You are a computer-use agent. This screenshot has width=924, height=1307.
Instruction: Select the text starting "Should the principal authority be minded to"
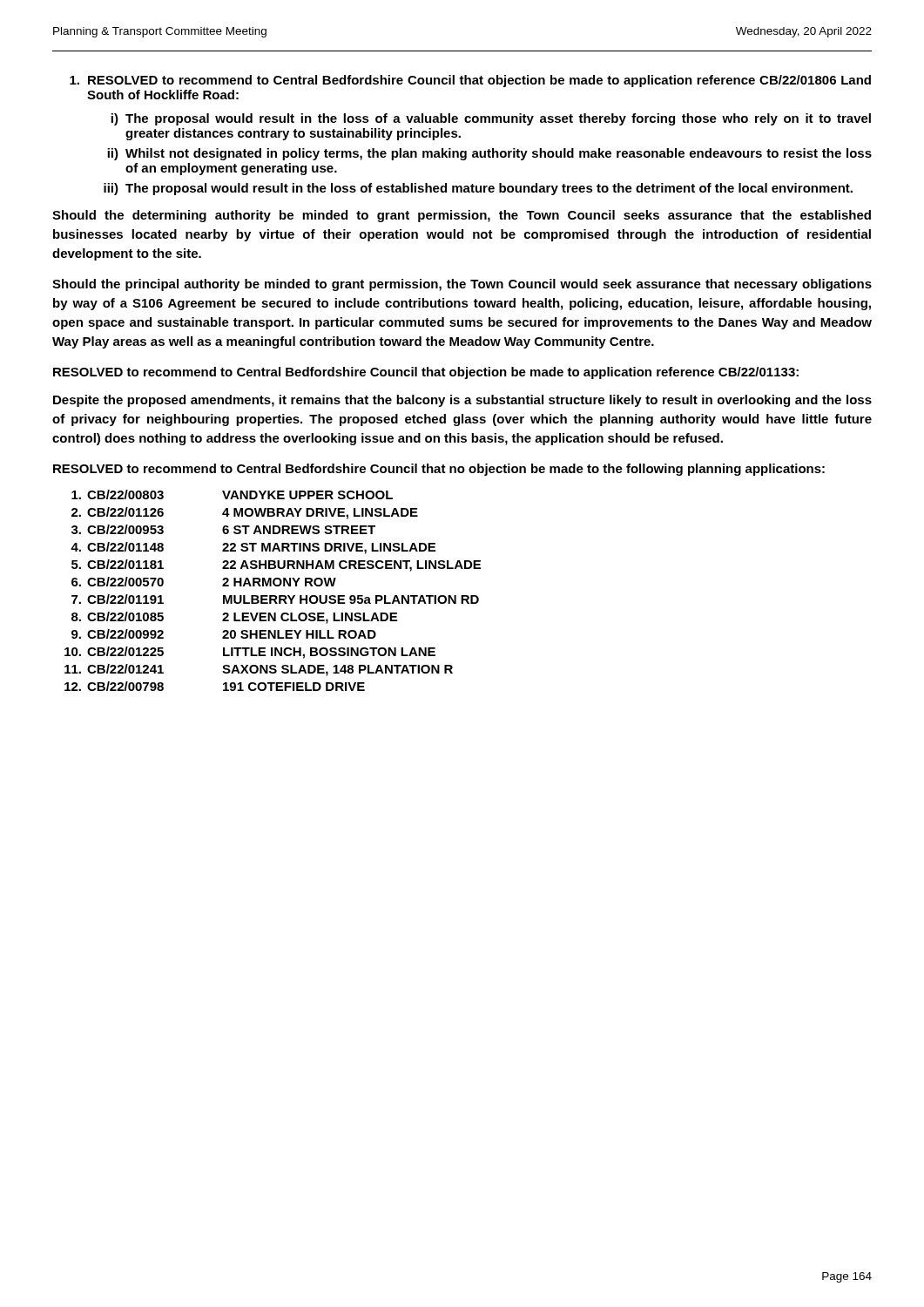click(462, 312)
